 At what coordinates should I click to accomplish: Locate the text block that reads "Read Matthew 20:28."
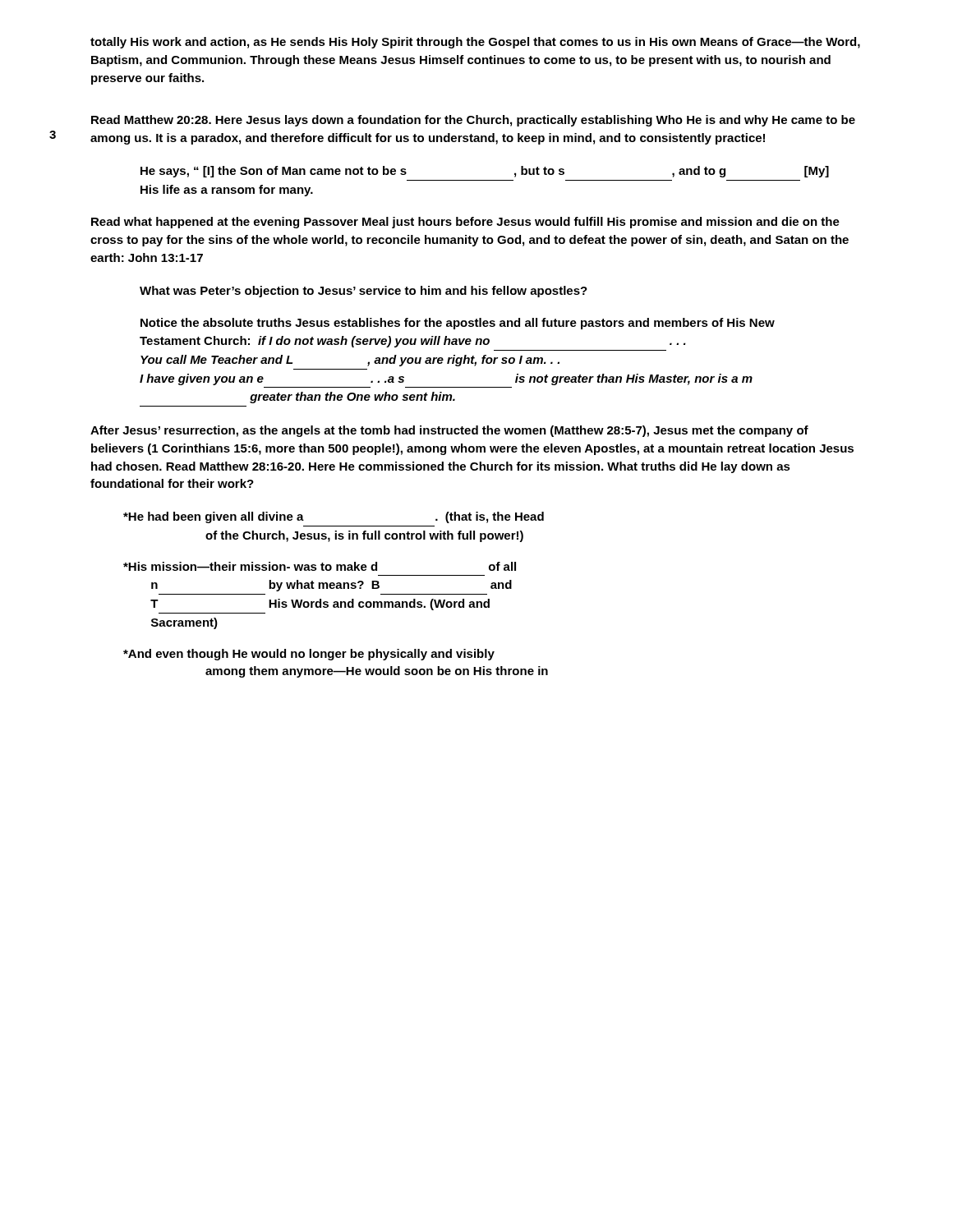(x=473, y=129)
